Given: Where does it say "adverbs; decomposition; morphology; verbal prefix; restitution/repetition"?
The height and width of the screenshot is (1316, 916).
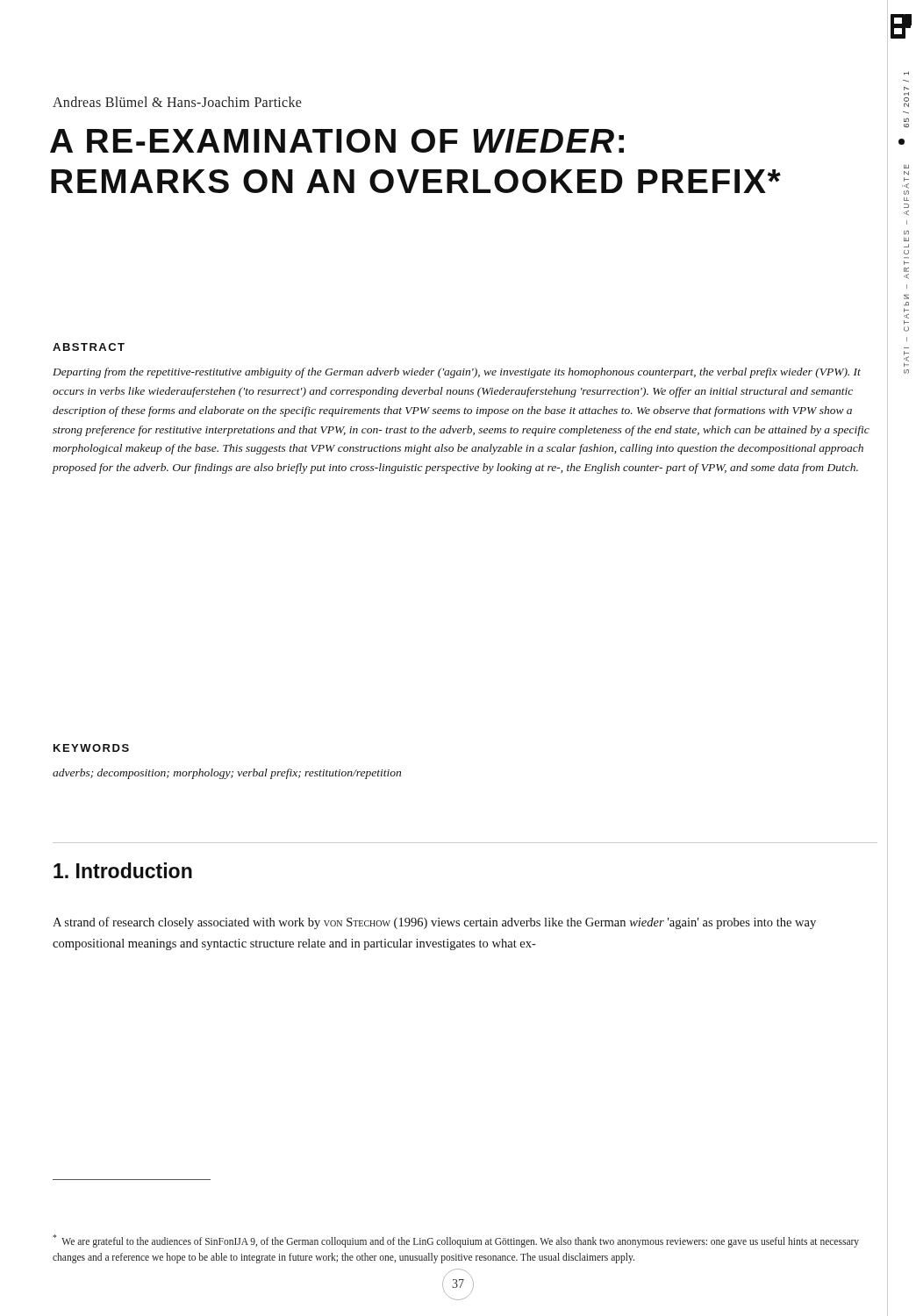Looking at the screenshot, I should [227, 772].
